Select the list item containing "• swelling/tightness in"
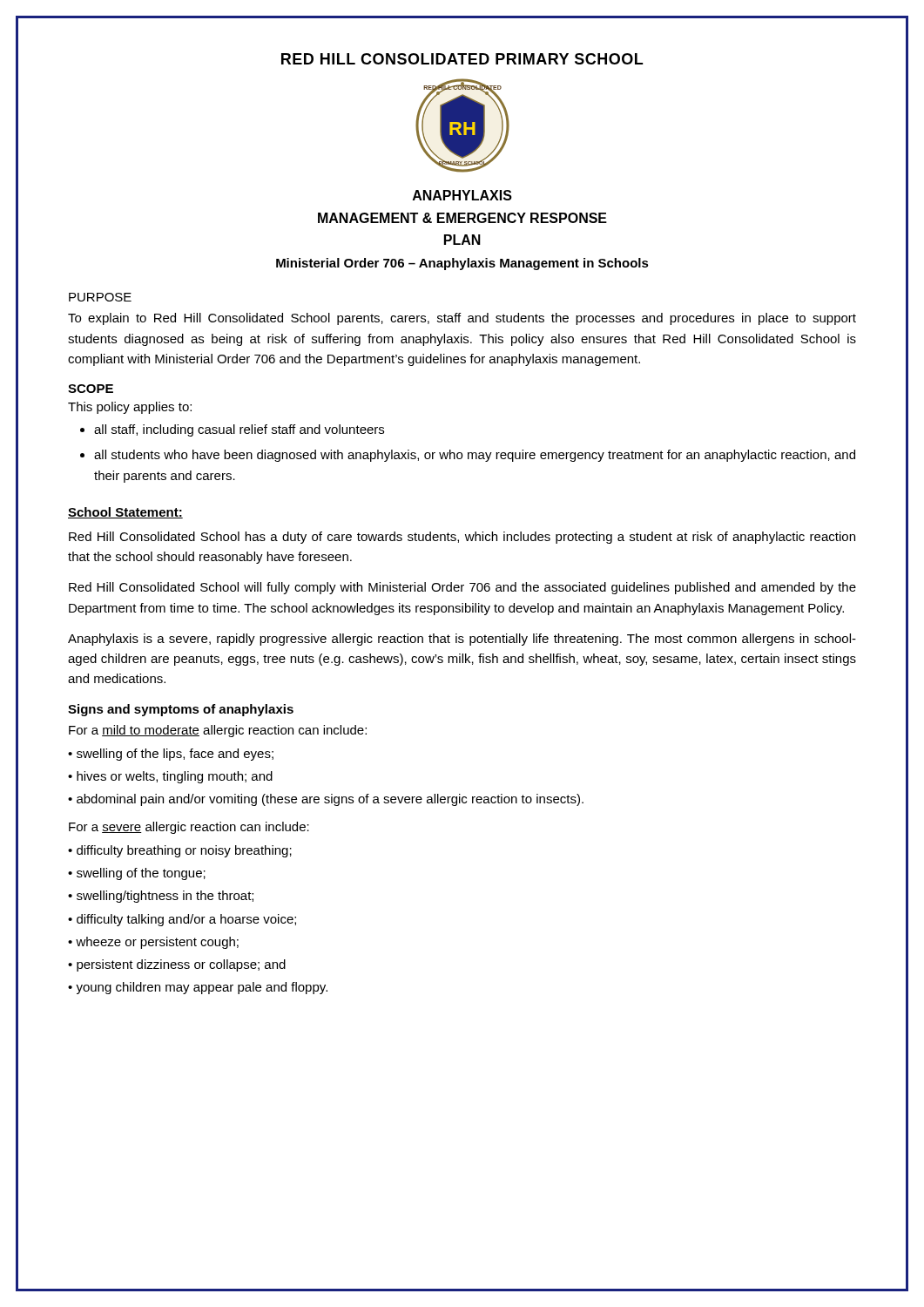924x1307 pixels. point(161,896)
